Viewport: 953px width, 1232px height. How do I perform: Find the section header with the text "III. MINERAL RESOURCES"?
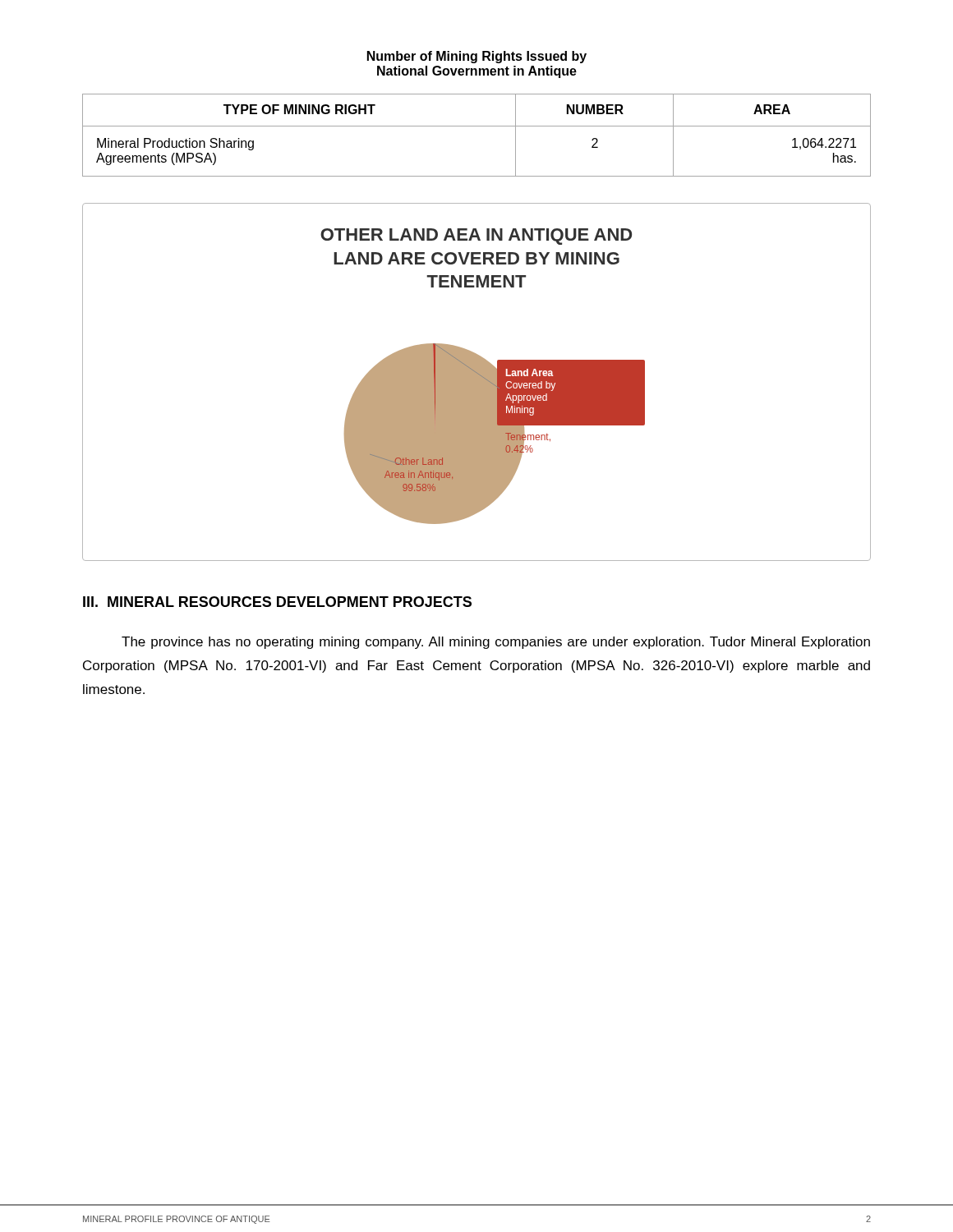pyautogui.click(x=277, y=602)
